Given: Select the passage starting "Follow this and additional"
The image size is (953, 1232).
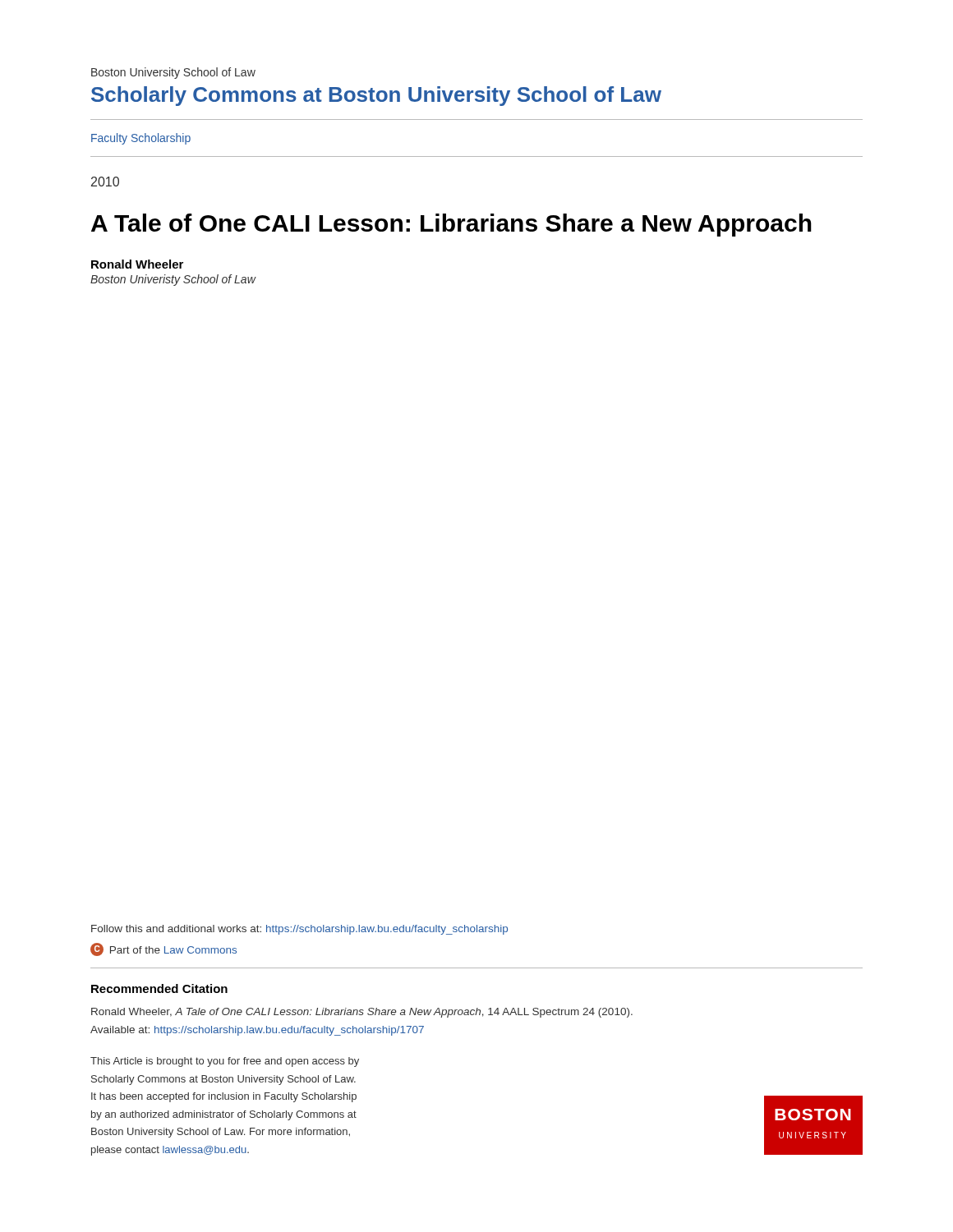Looking at the screenshot, I should [299, 929].
